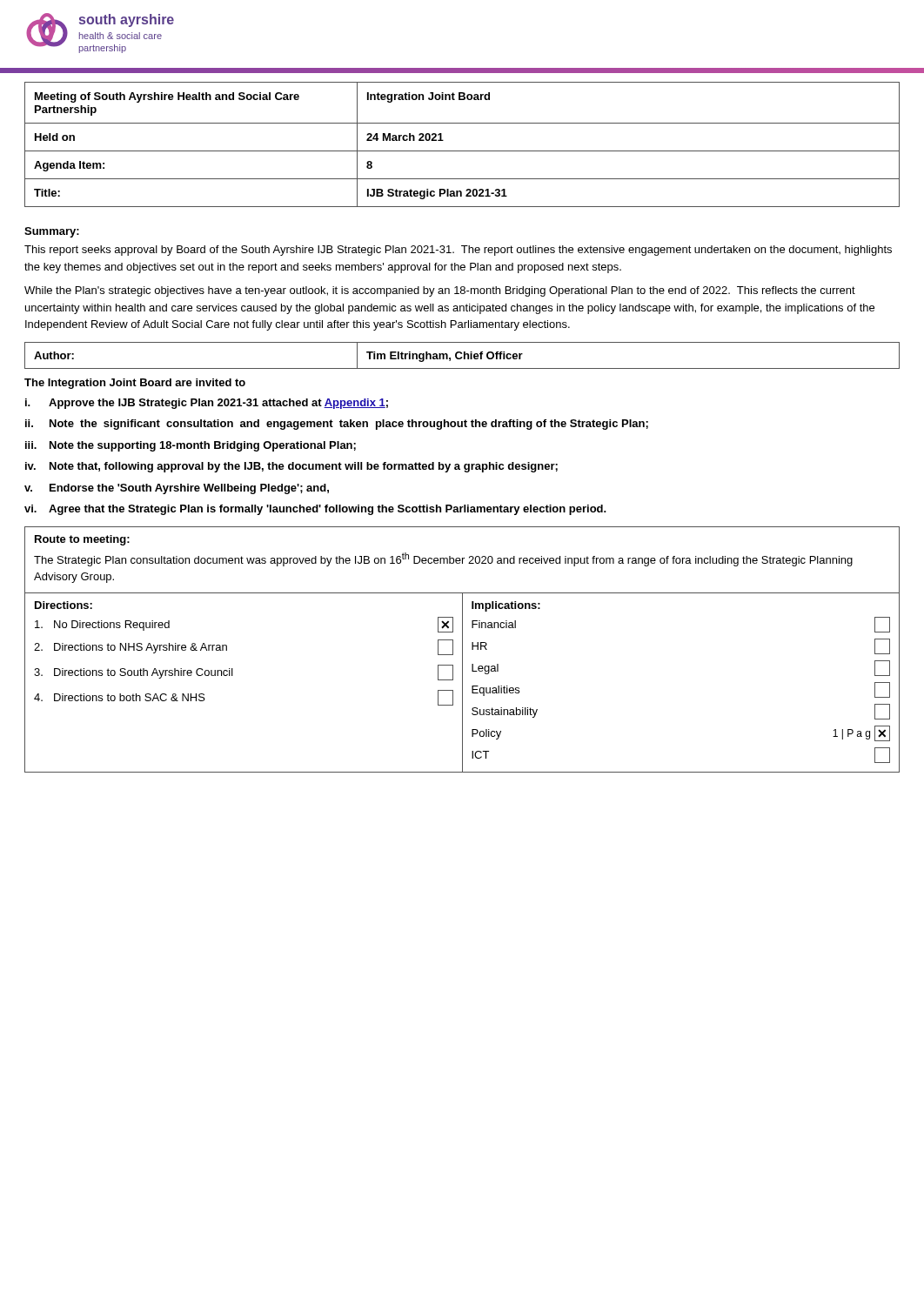Find the block starting "The Integration Joint Board are invited to"
Viewport: 924px width, 1305px height.
click(x=135, y=382)
